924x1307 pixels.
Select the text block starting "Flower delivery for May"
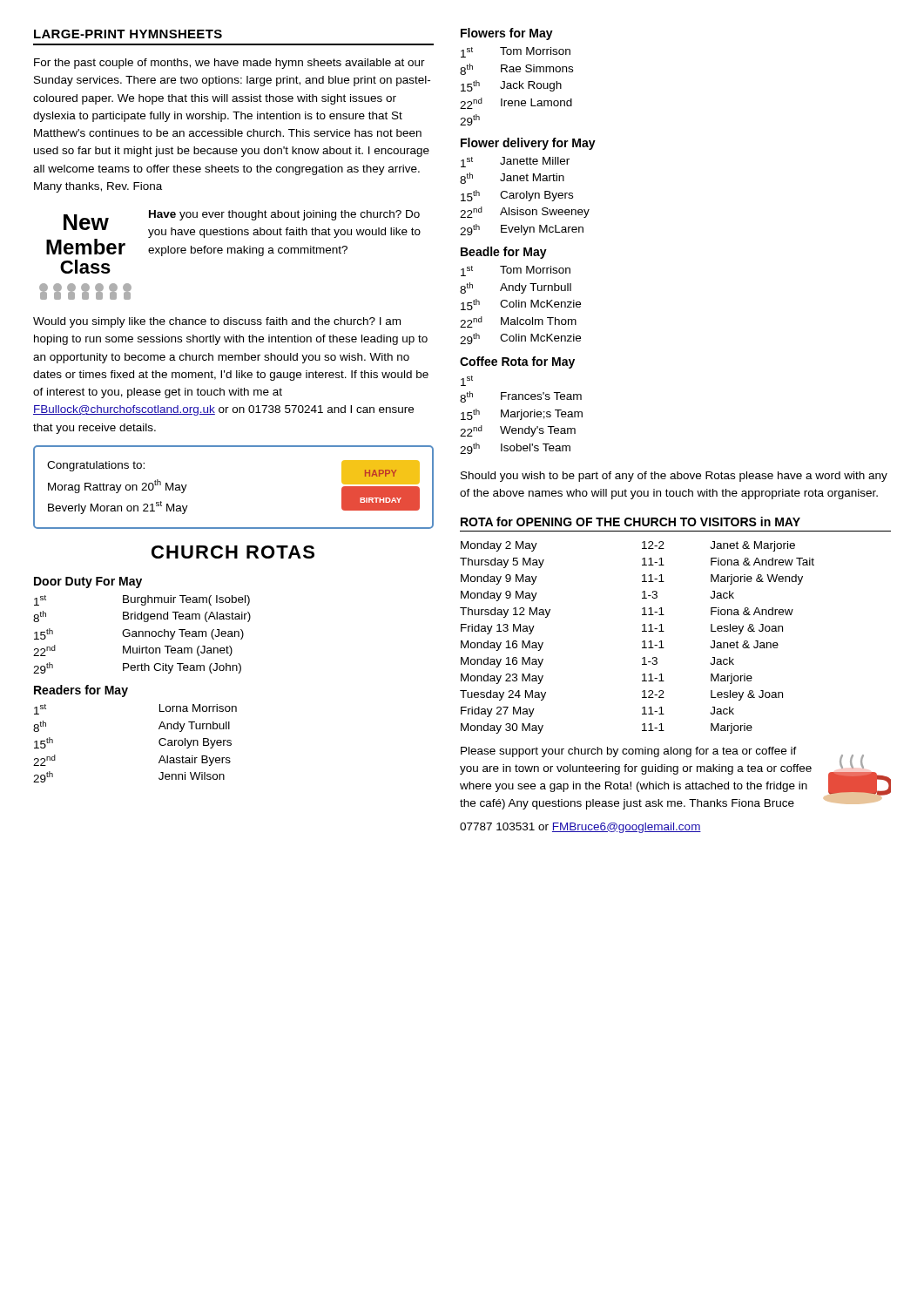point(528,142)
